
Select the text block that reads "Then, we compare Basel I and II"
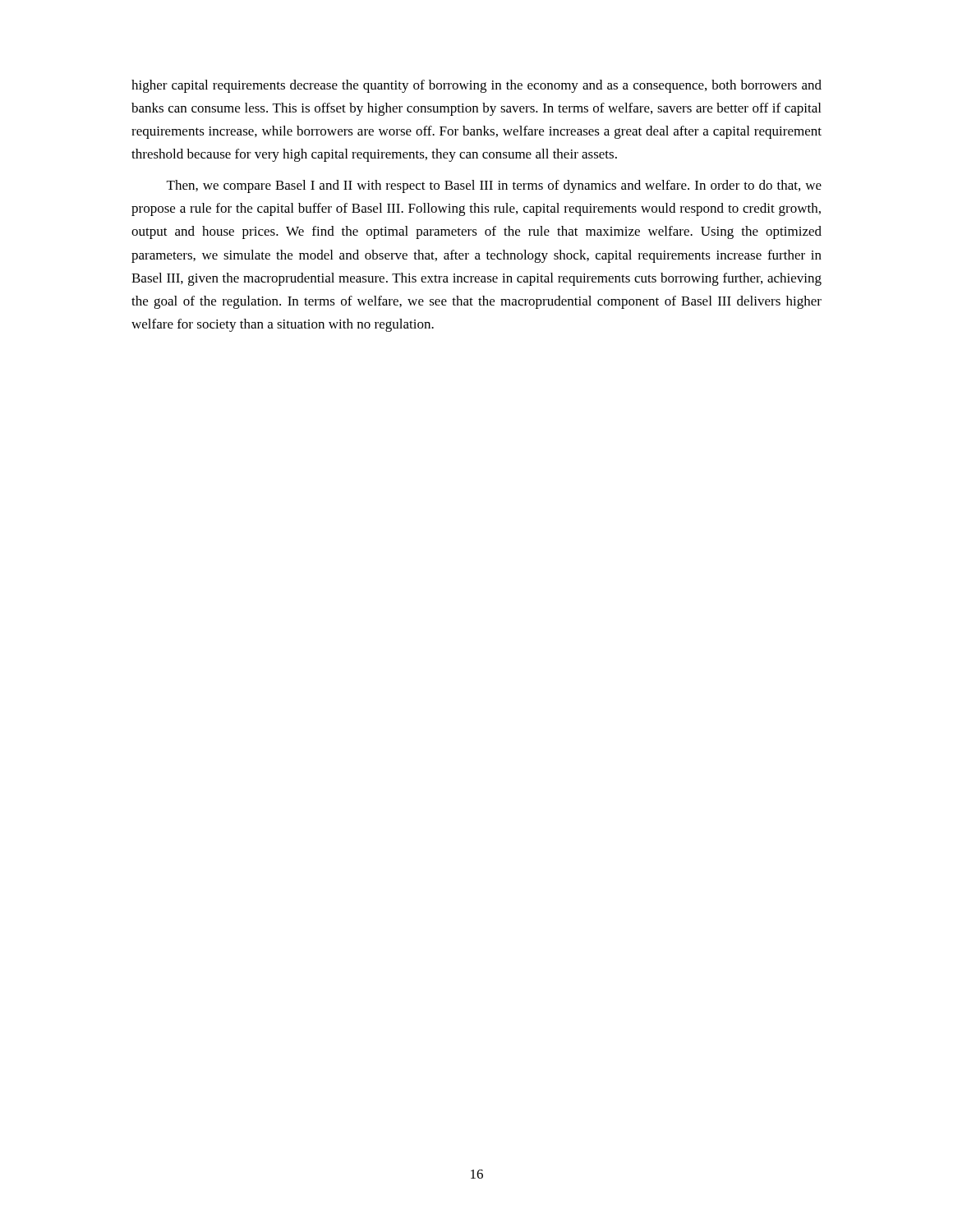point(476,255)
